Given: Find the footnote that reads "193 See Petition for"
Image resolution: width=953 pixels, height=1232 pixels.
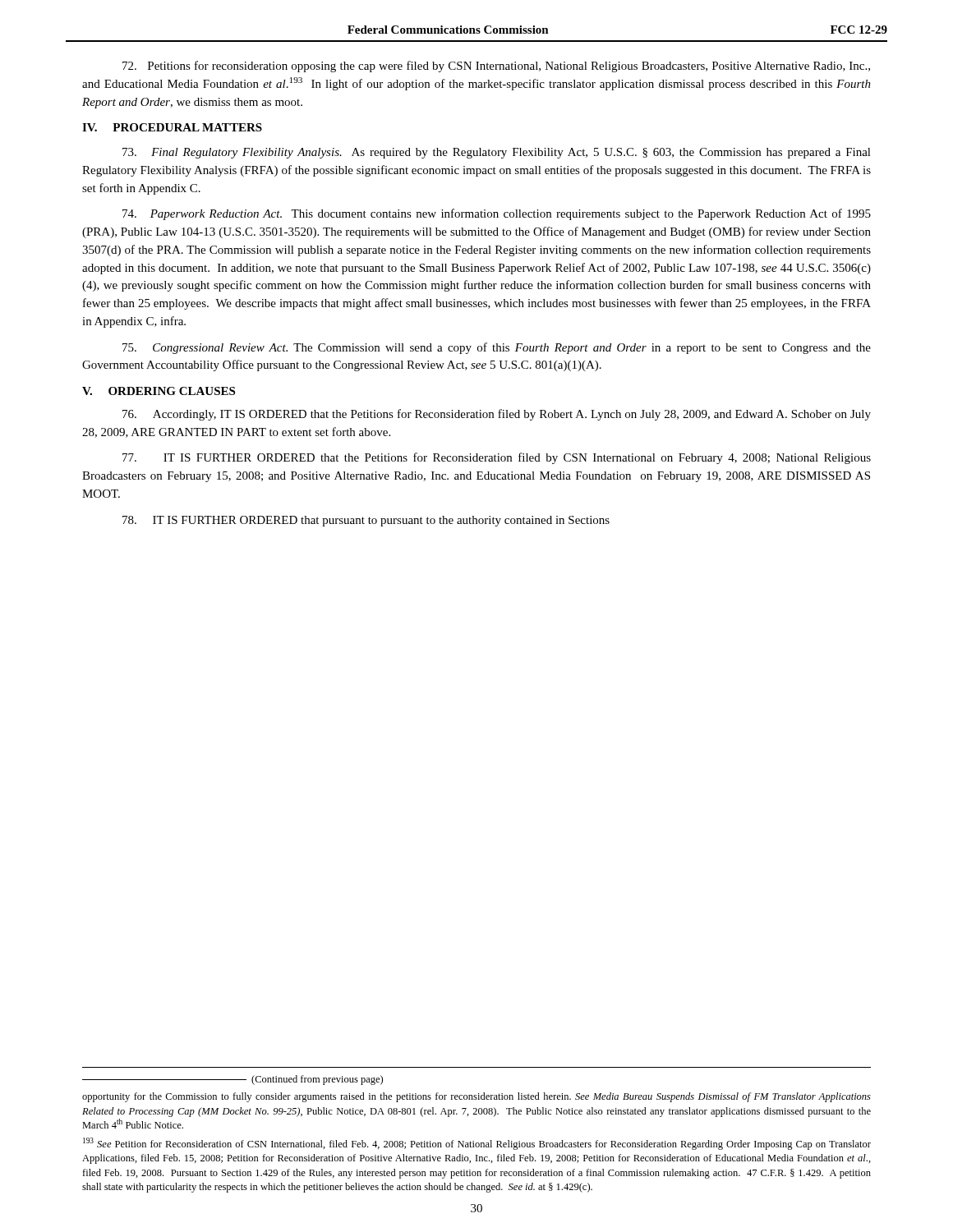Looking at the screenshot, I should (x=476, y=1166).
